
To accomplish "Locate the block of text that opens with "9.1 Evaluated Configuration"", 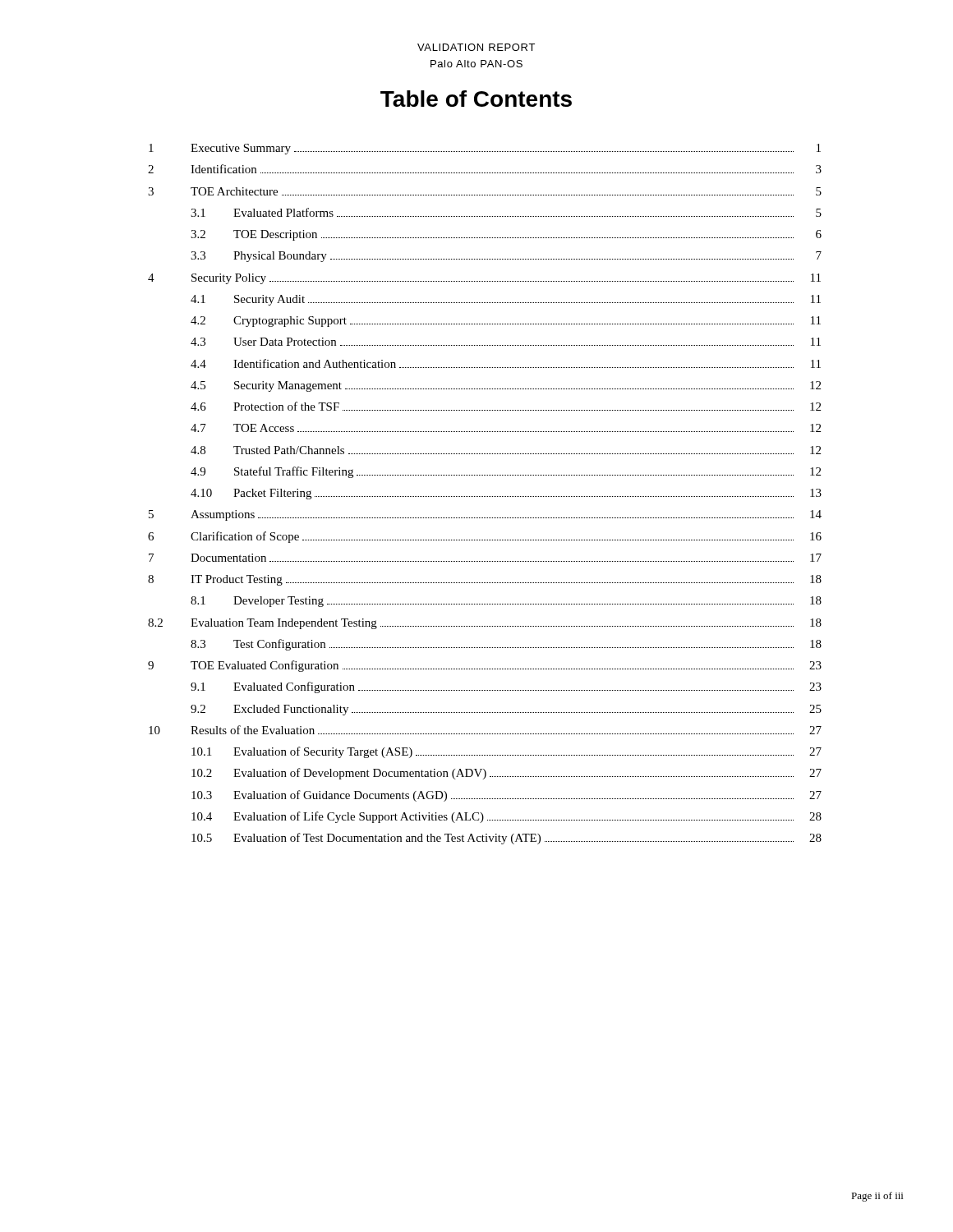I will [506, 687].
